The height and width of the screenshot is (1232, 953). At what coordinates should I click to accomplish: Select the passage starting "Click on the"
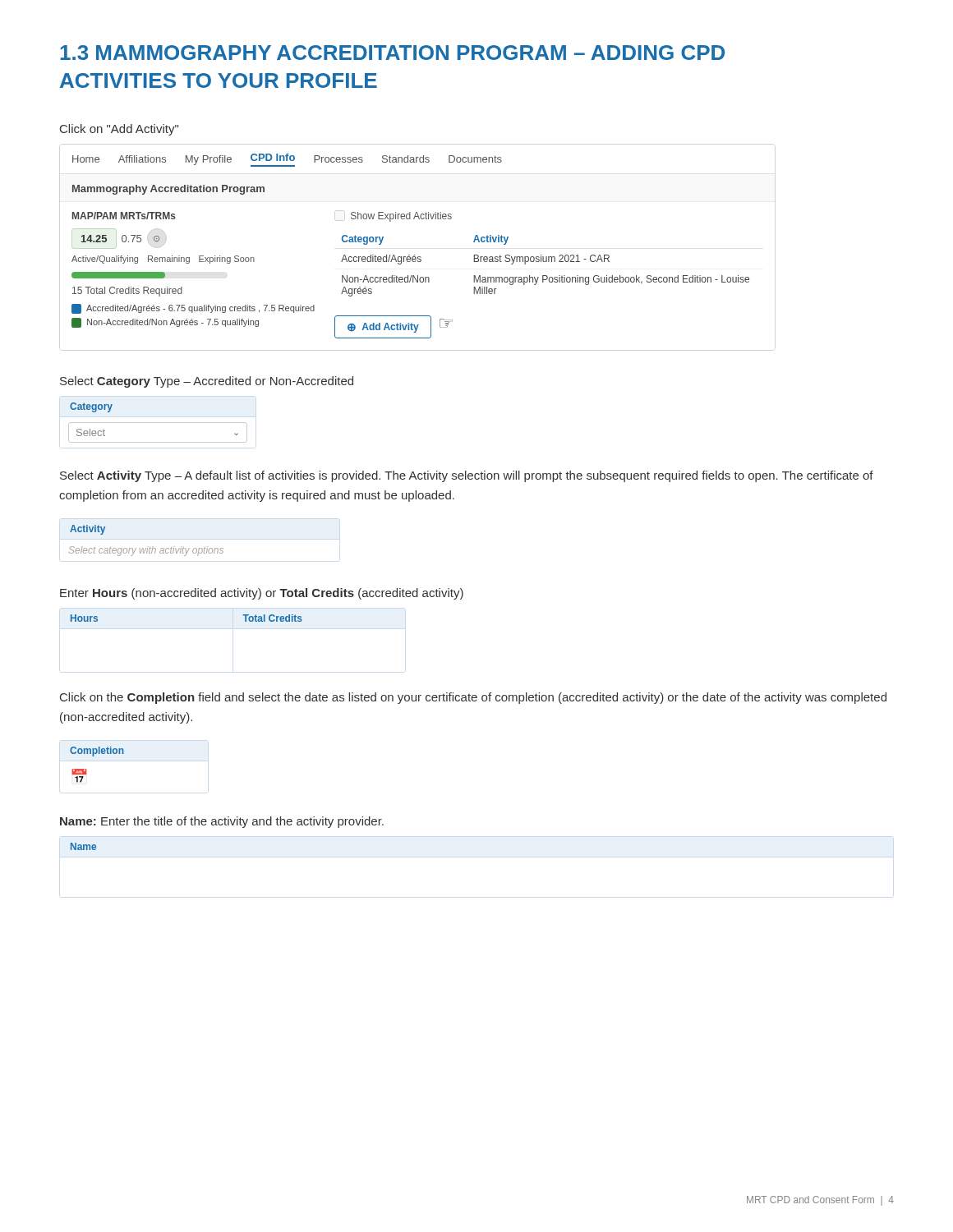[x=473, y=706]
